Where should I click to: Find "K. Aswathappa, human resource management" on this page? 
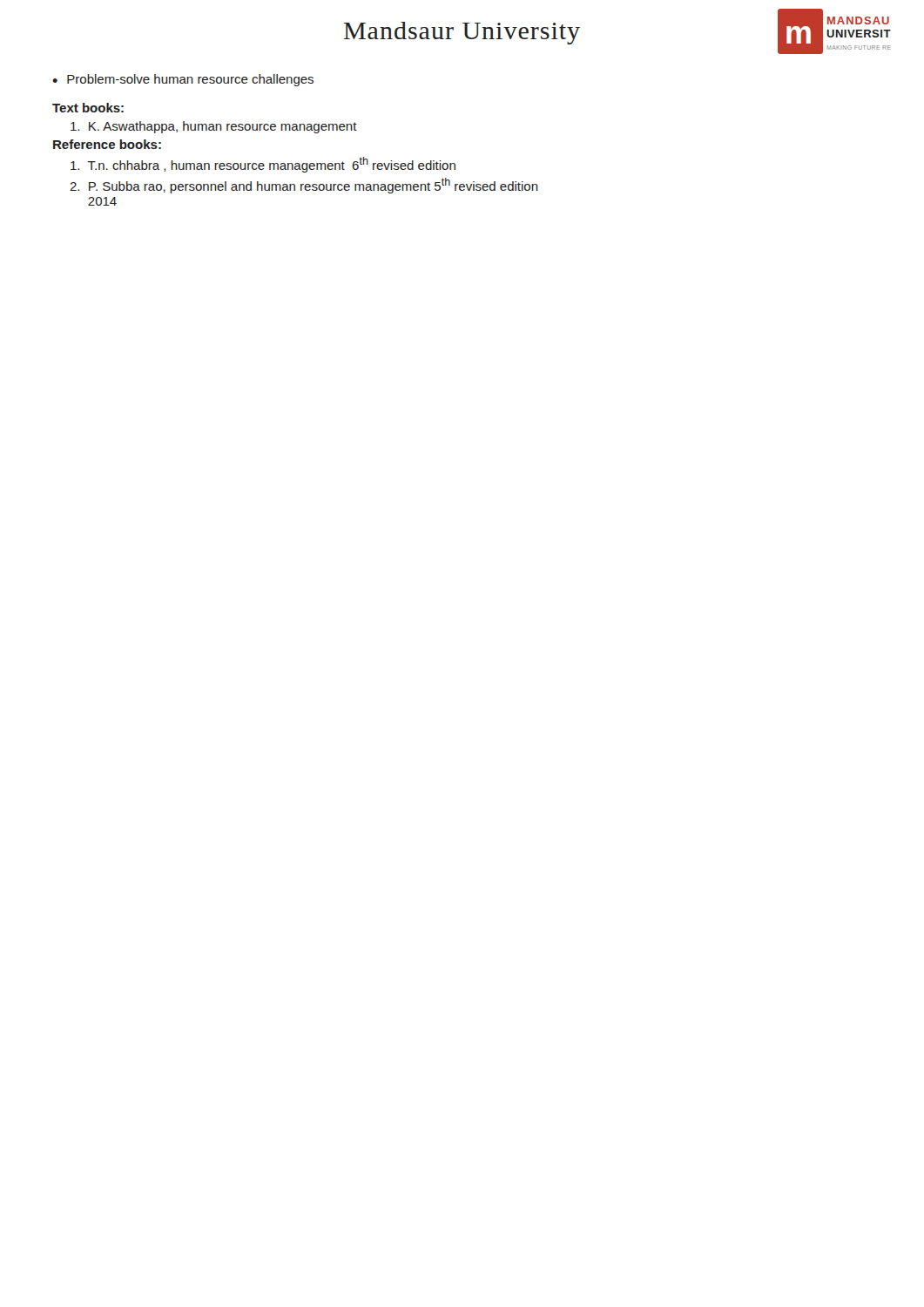pyautogui.click(x=213, y=126)
